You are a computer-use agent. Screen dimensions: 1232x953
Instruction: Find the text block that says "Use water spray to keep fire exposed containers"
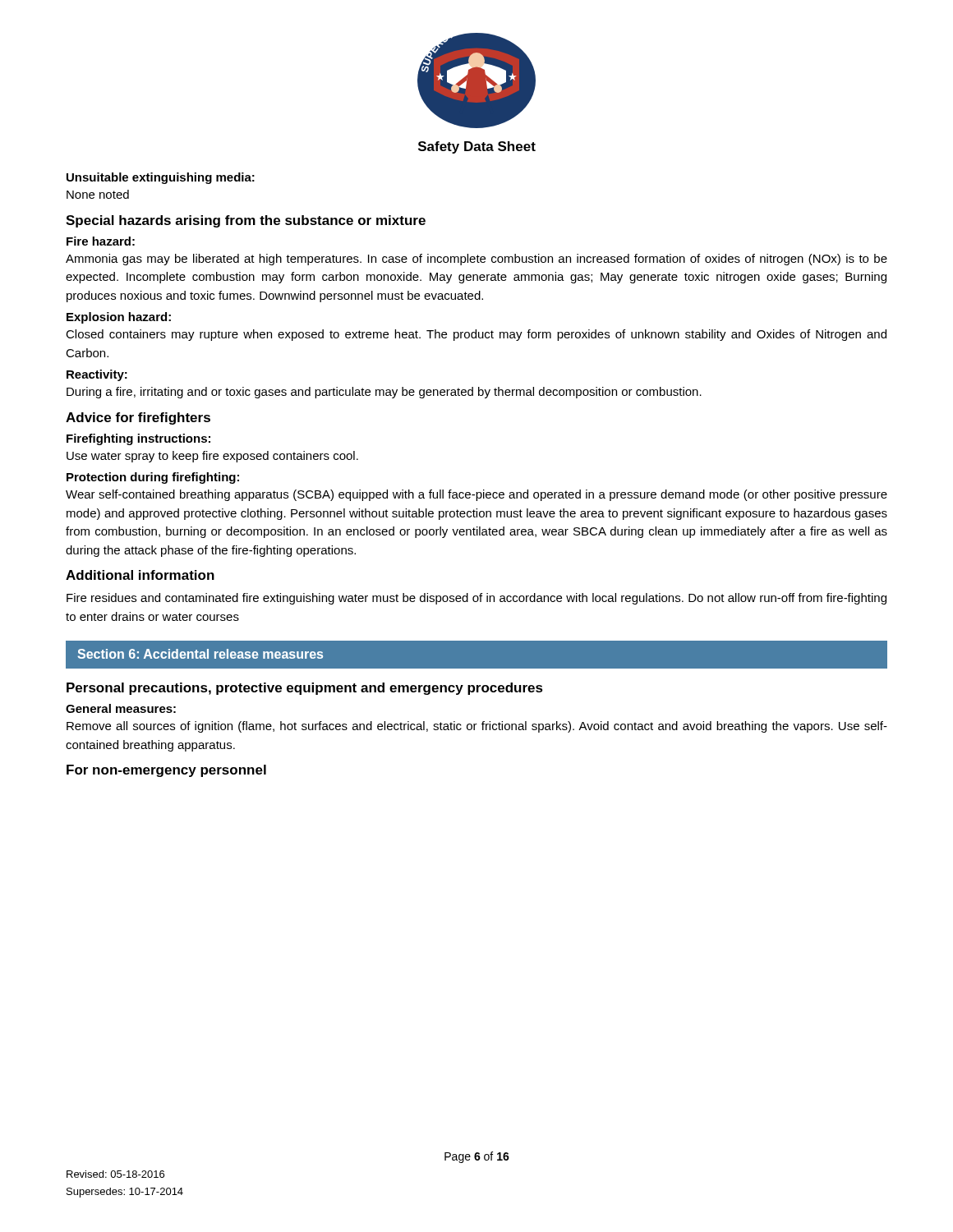click(212, 455)
